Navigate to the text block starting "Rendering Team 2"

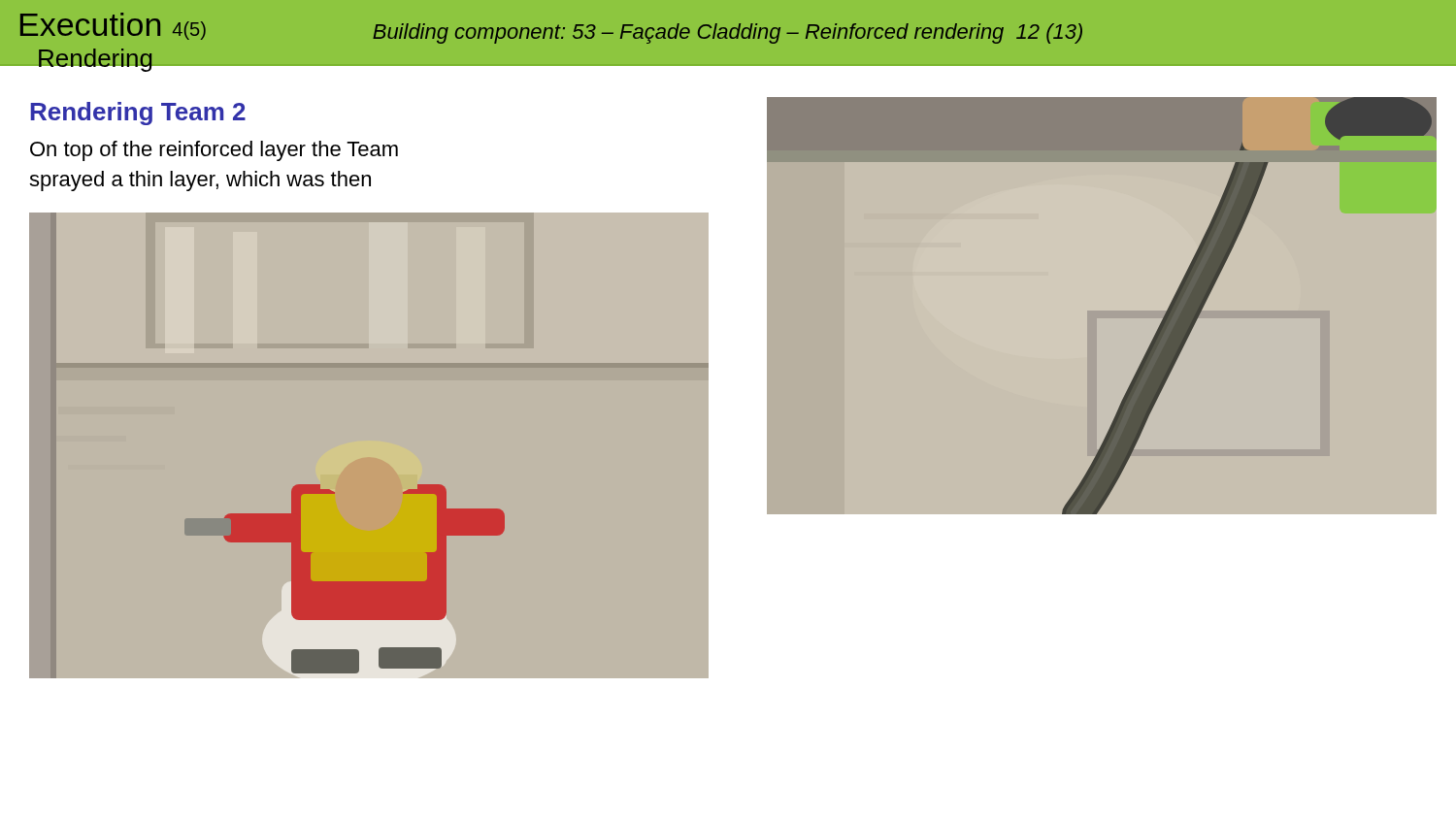click(x=138, y=112)
